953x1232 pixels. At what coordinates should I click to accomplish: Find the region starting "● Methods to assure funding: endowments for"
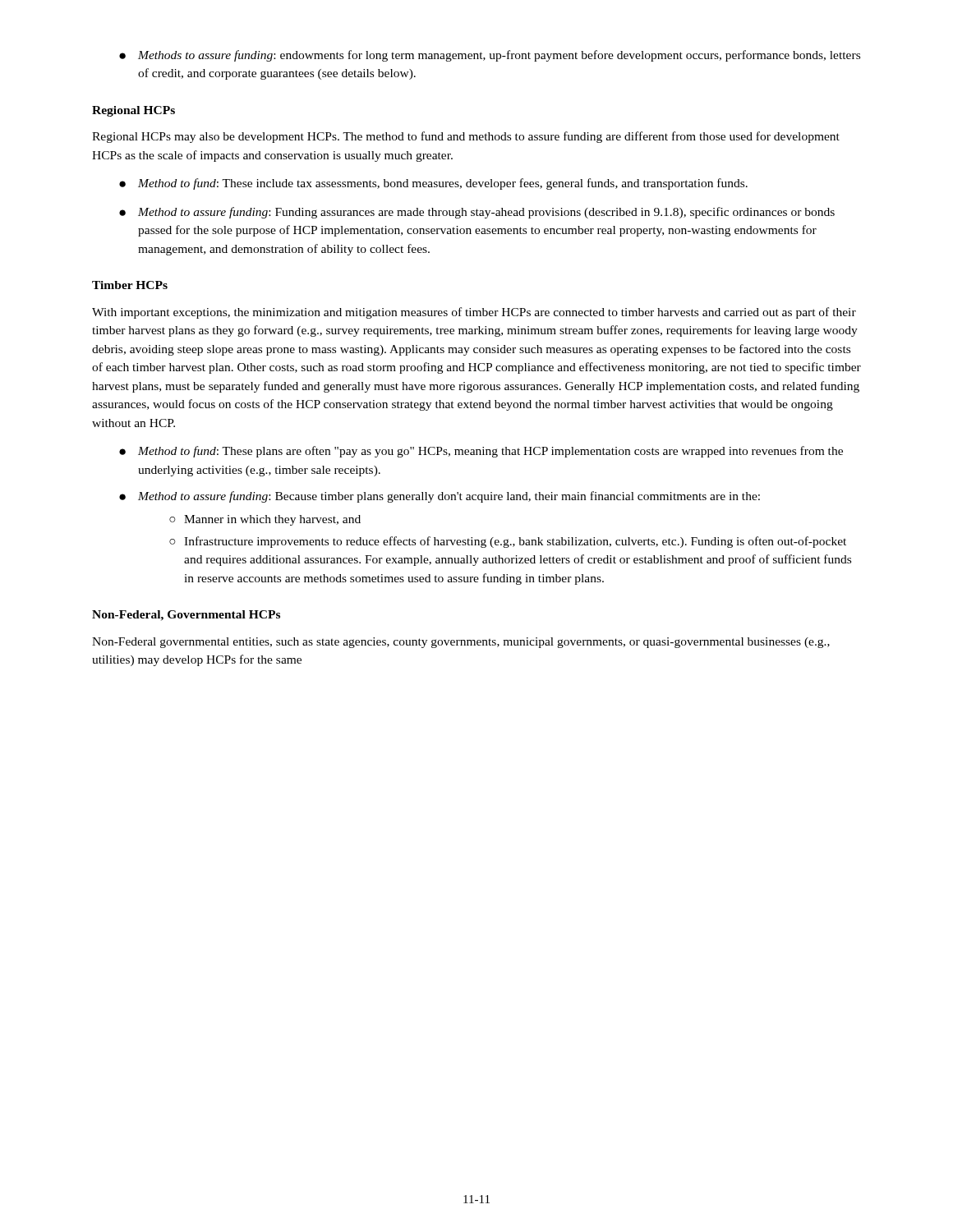point(490,64)
